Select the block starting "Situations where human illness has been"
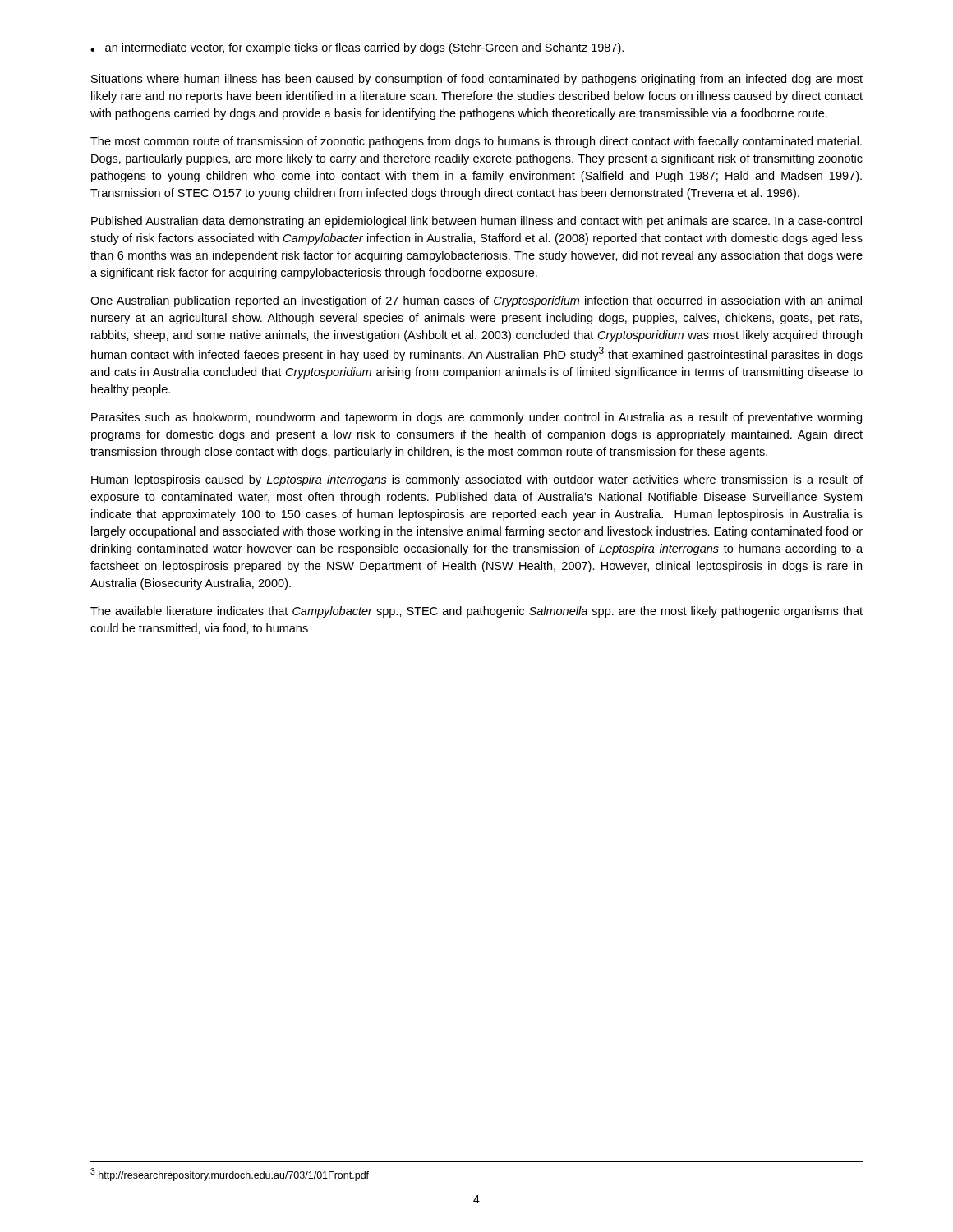Screen dimensions: 1232x953 [476, 96]
